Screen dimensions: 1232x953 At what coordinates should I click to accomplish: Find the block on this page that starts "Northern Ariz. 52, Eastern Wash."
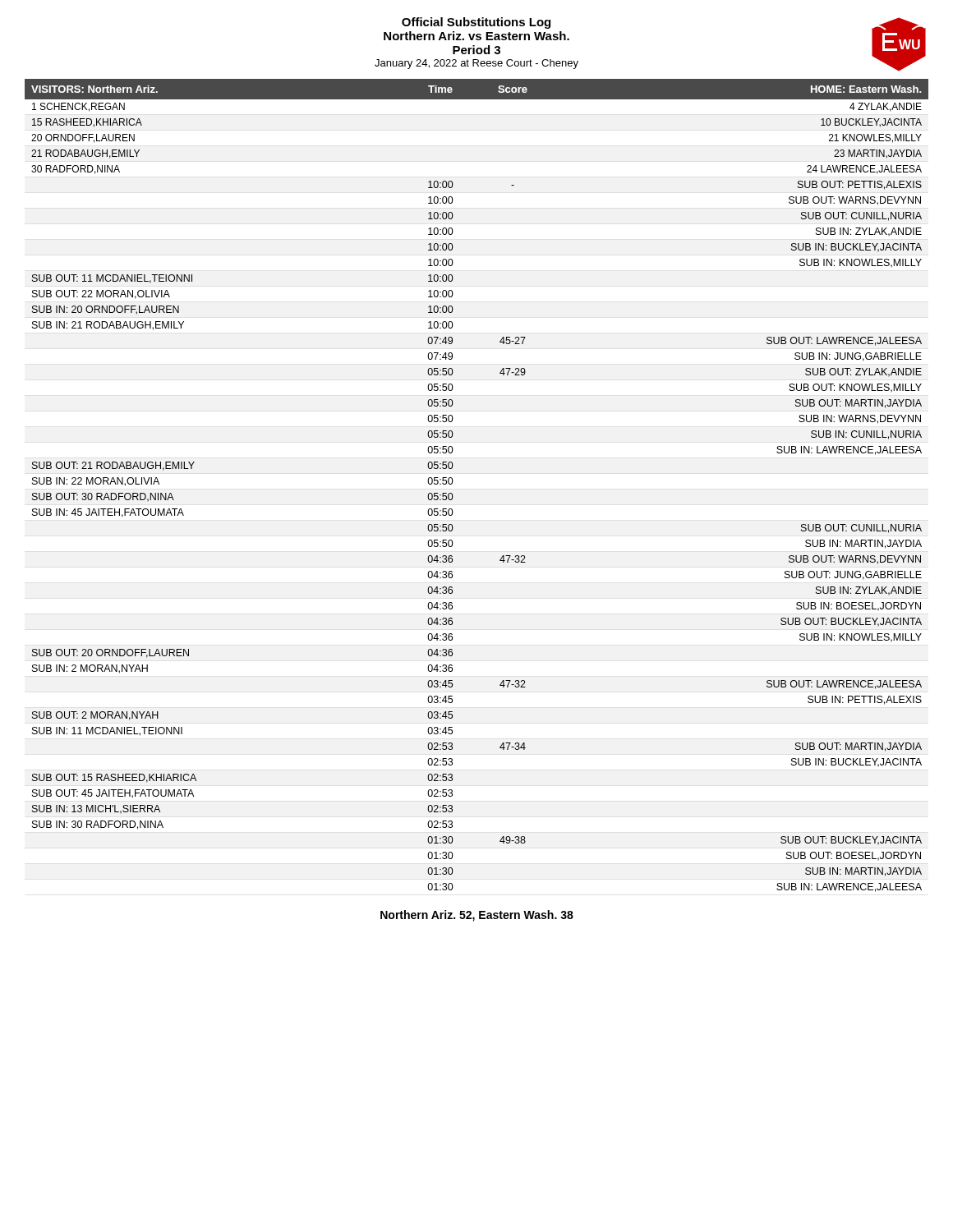click(476, 915)
